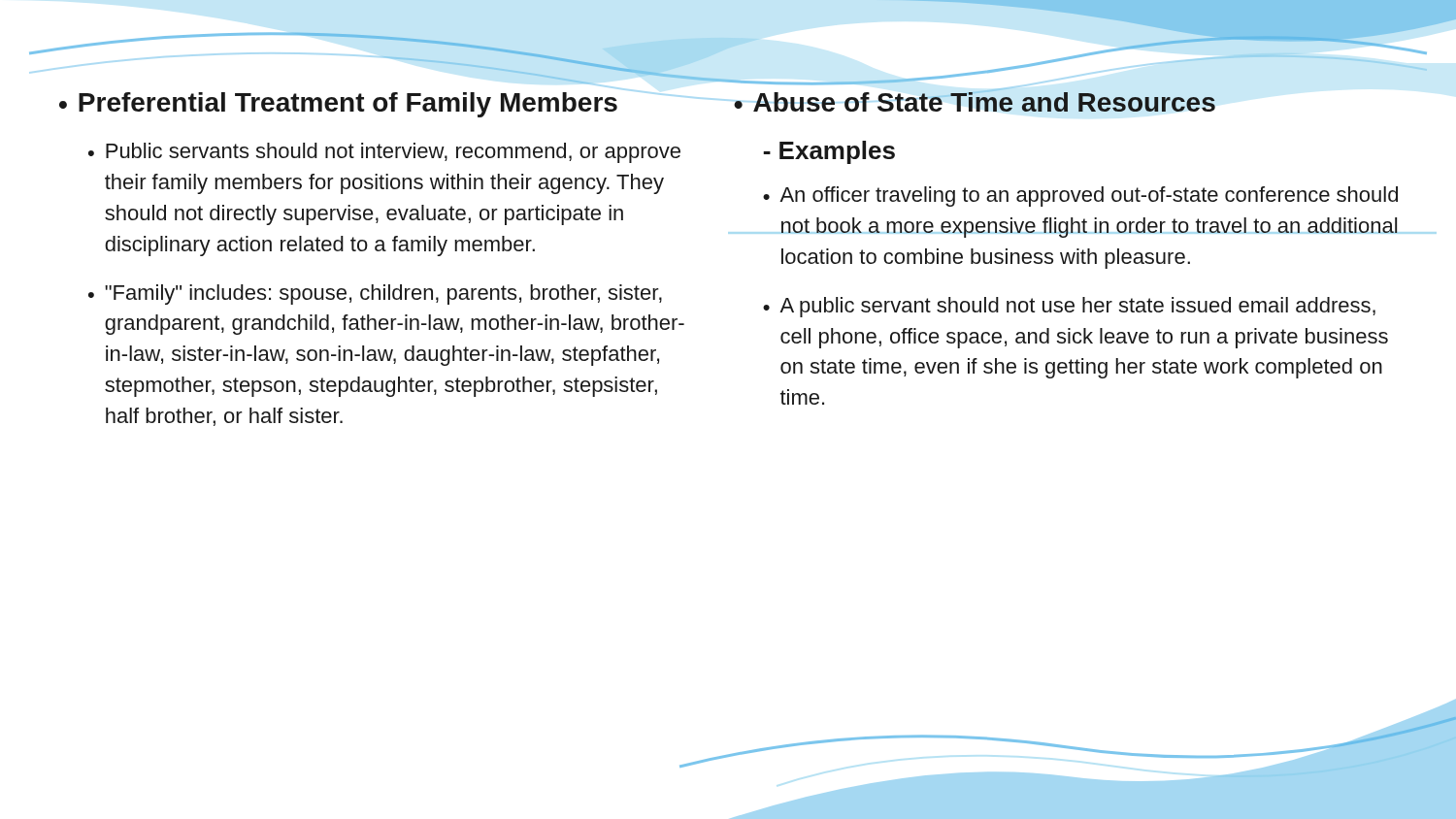Locate the block of text that opens with "• A public servant should not use her"
The width and height of the screenshot is (1456, 819).
(1085, 352)
